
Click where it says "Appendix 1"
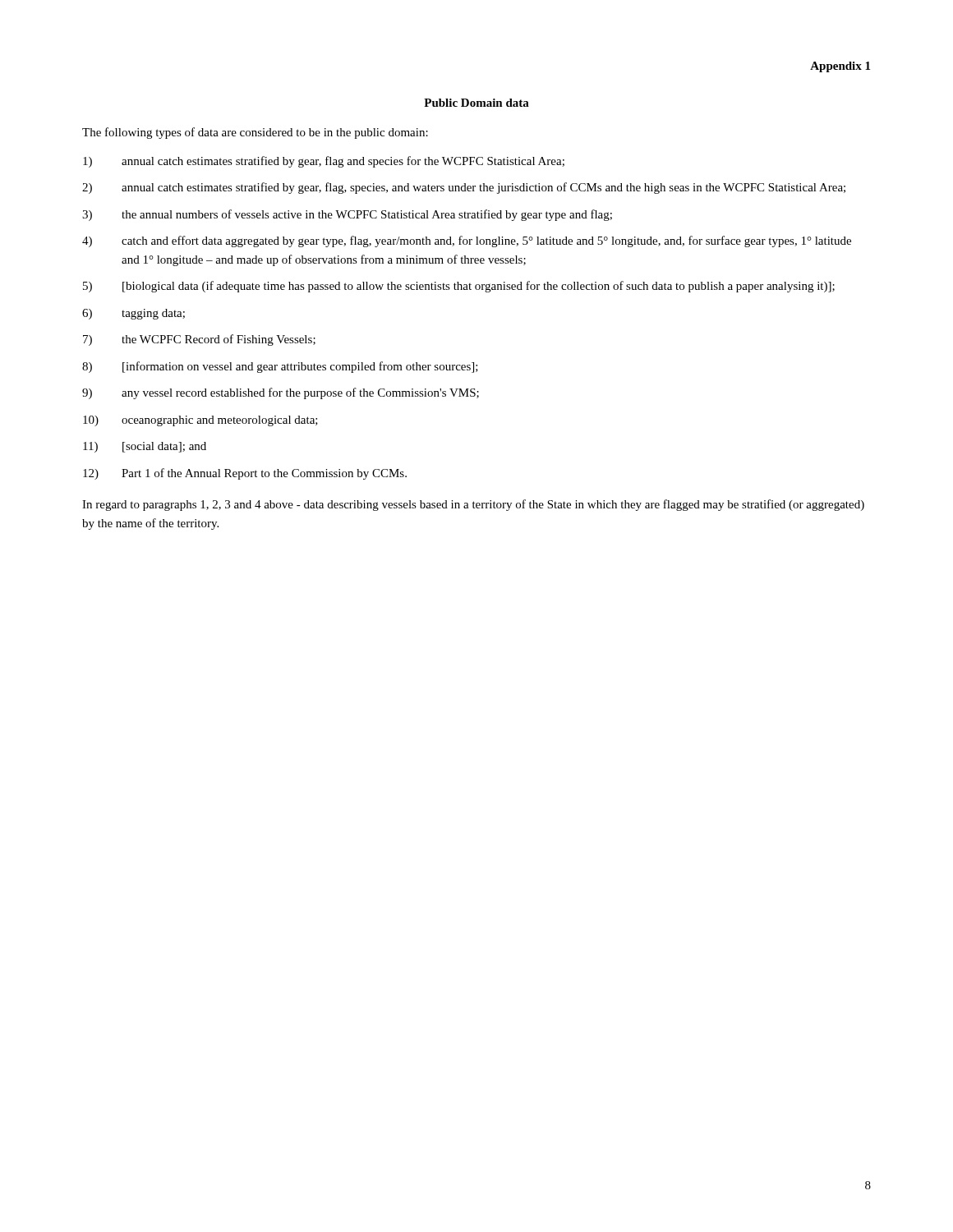coord(841,66)
